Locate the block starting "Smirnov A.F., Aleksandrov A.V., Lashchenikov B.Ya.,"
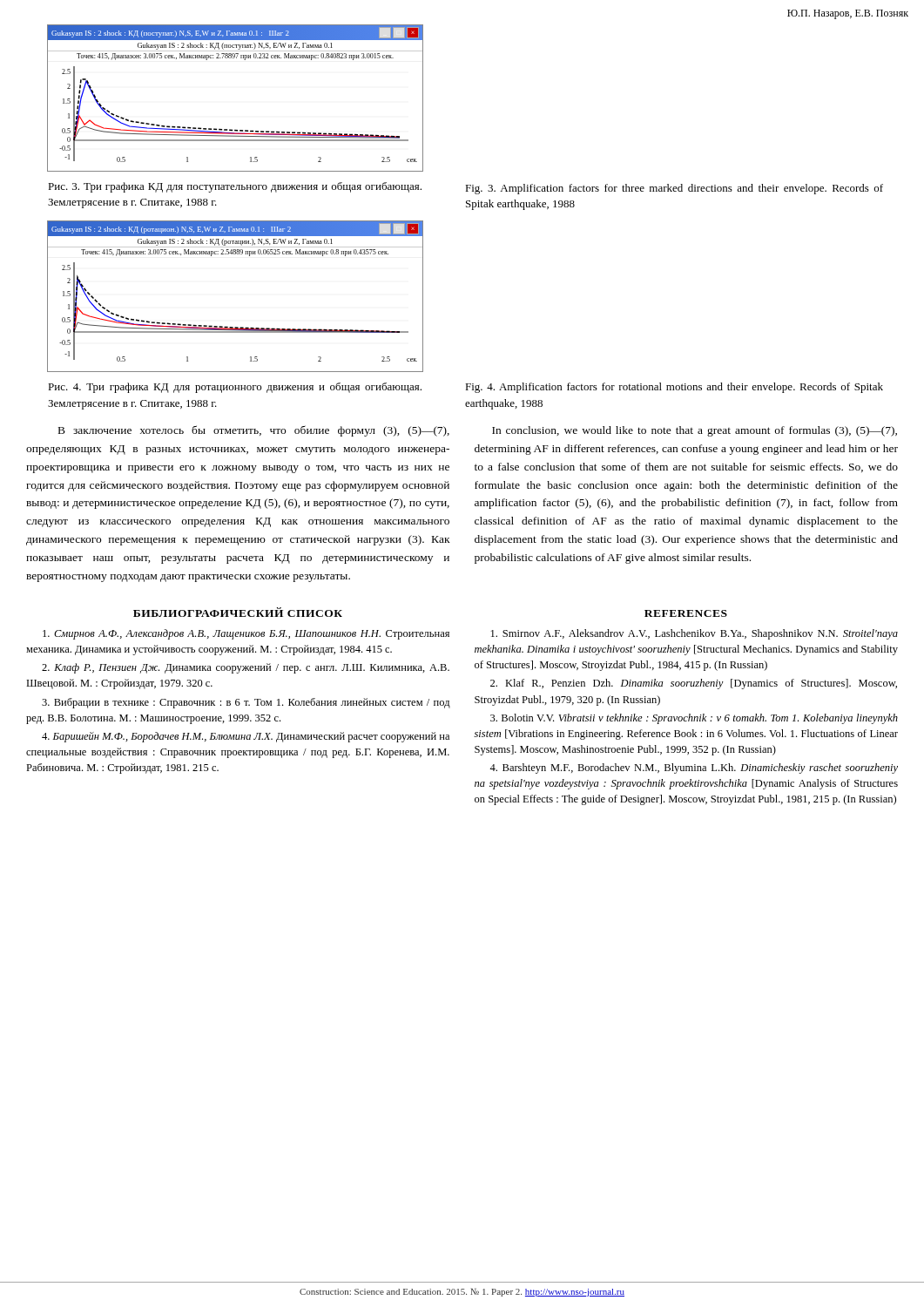Image resolution: width=924 pixels, height=1307 pixels. click(x=686, y=649)
